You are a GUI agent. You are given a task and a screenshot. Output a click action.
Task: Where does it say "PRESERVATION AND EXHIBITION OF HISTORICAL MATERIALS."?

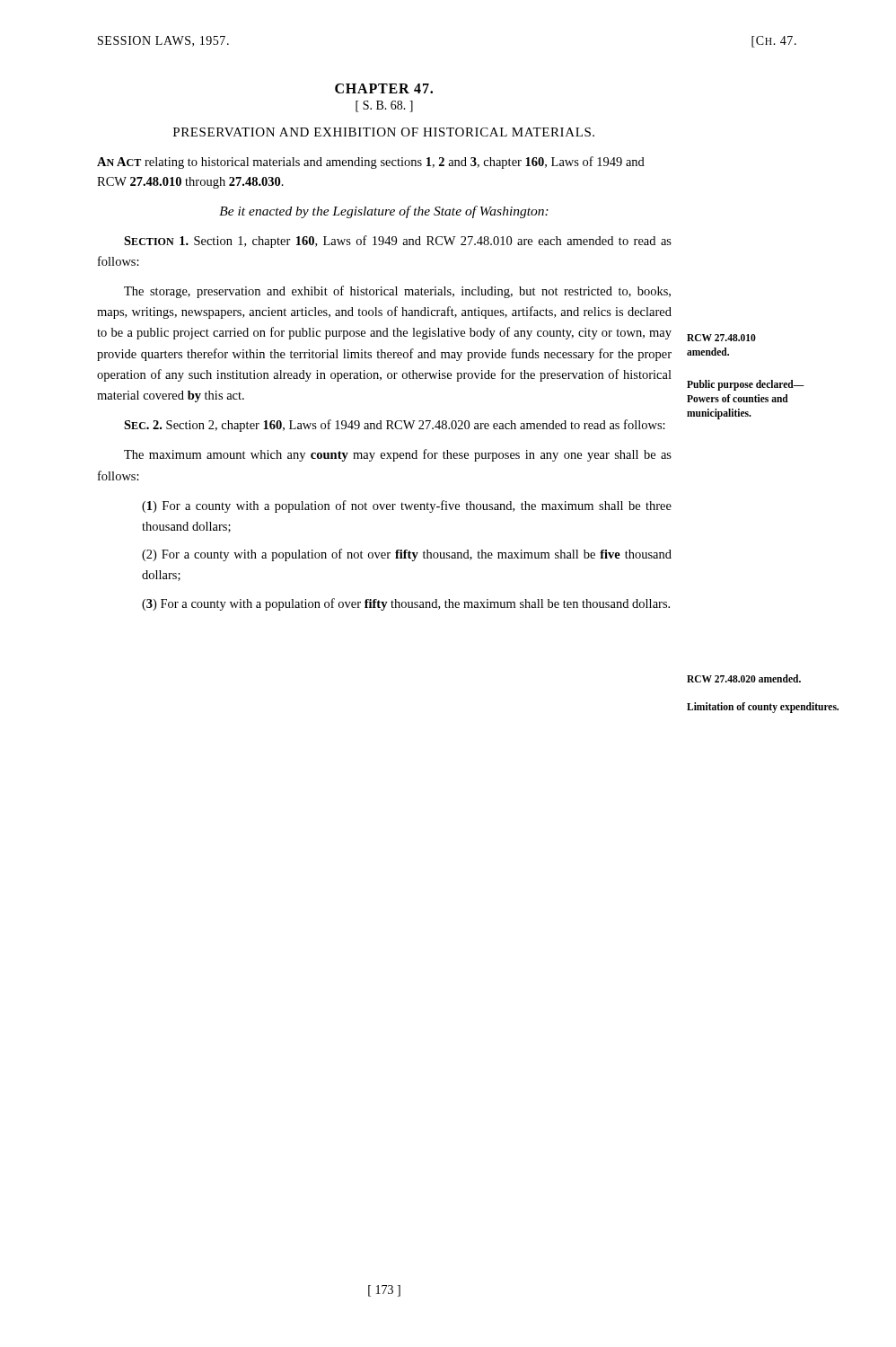point(384,132)
